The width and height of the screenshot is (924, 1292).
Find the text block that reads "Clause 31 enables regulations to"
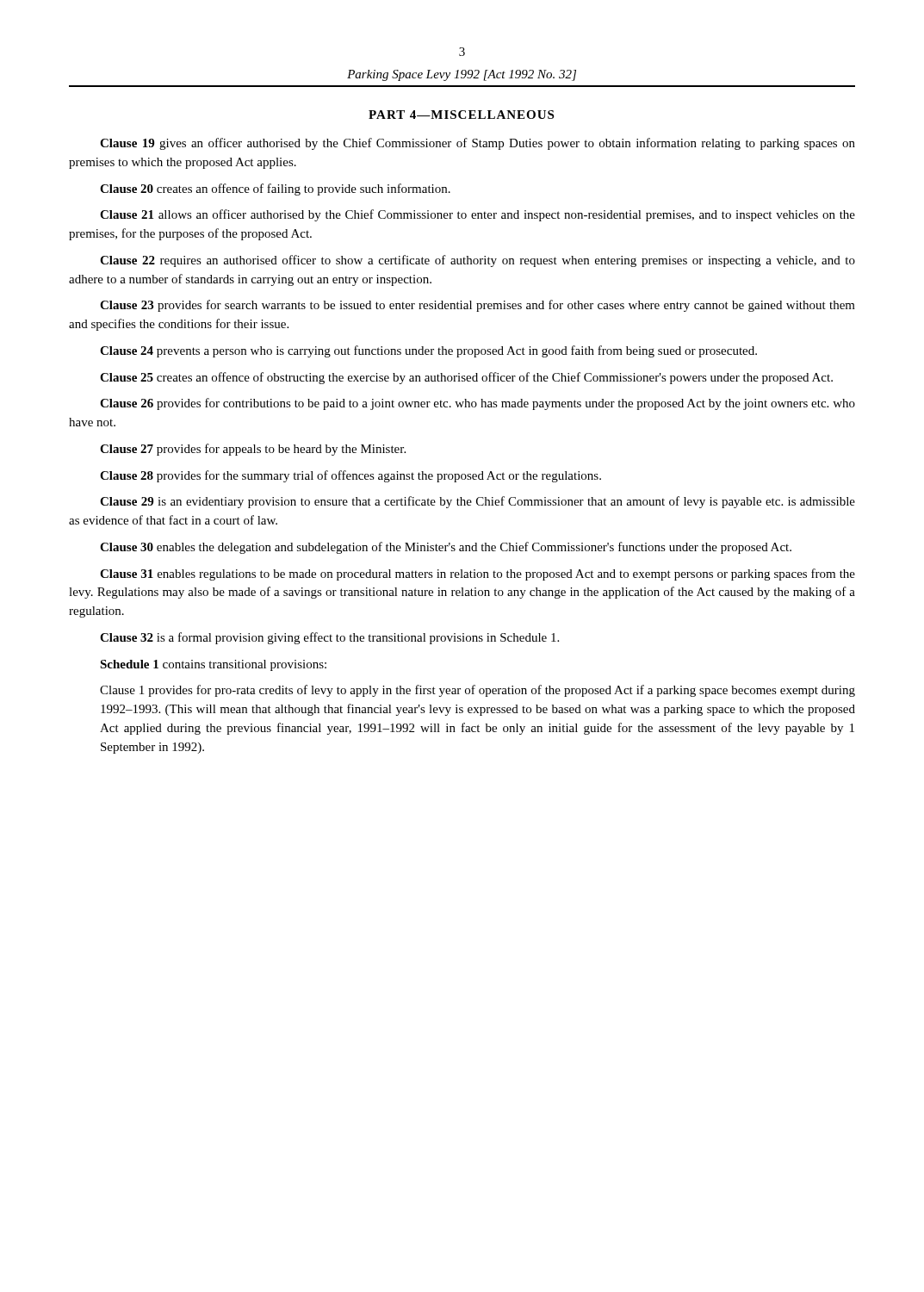(462, 592)
